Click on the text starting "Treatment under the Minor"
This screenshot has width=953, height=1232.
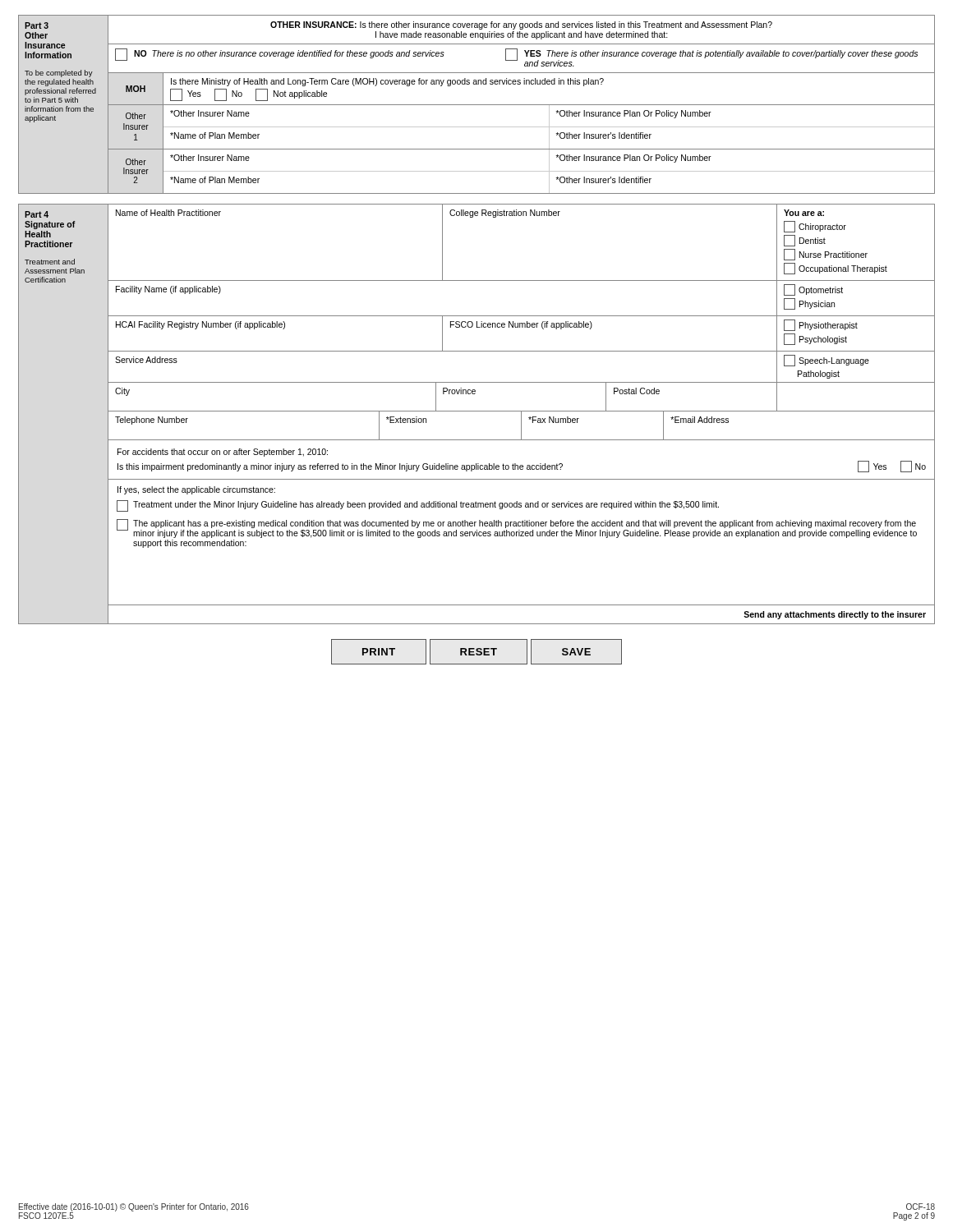(418, 505)
